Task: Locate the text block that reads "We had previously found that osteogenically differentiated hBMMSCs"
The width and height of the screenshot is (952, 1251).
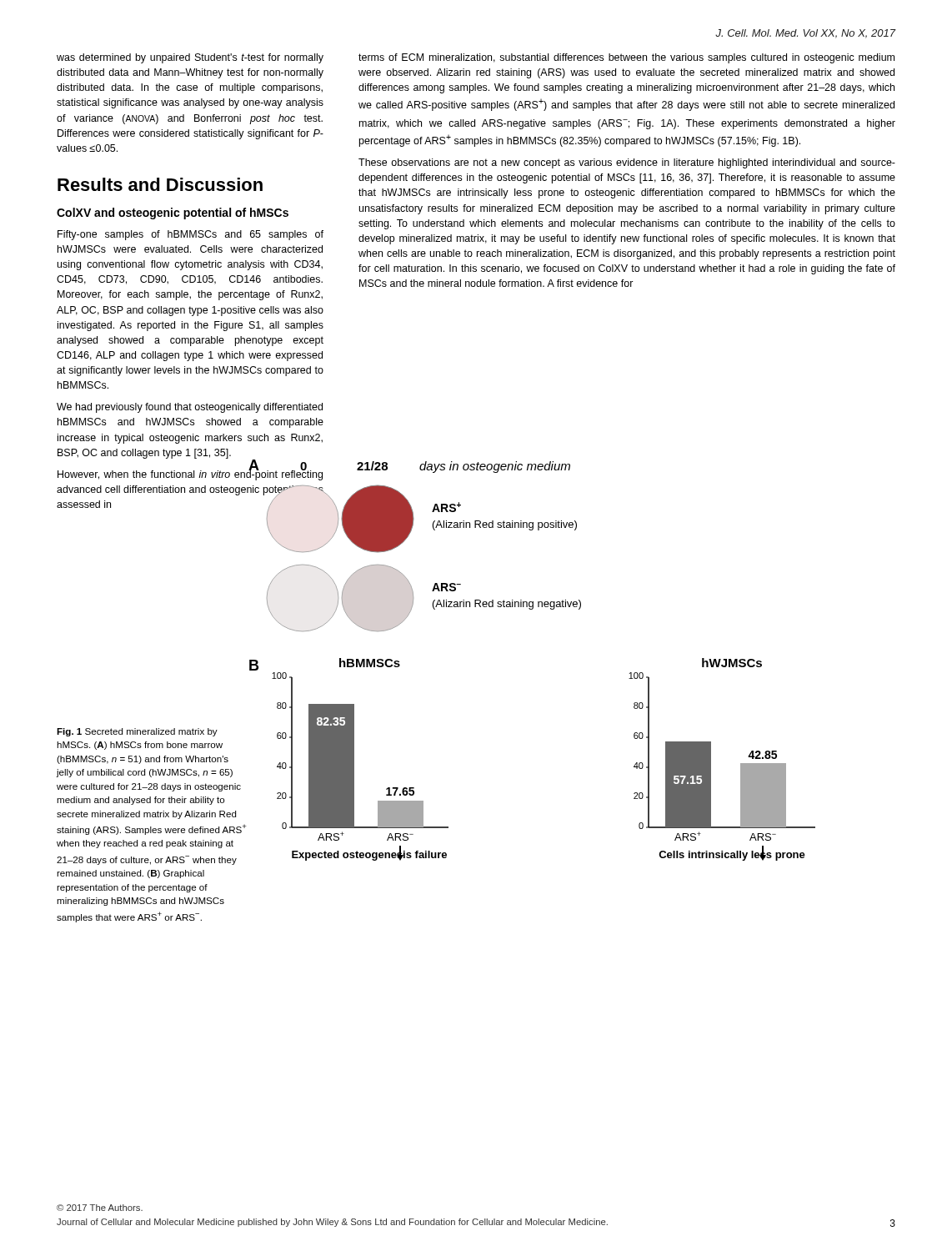Action: pyautogui.click(x=190, y=430)
